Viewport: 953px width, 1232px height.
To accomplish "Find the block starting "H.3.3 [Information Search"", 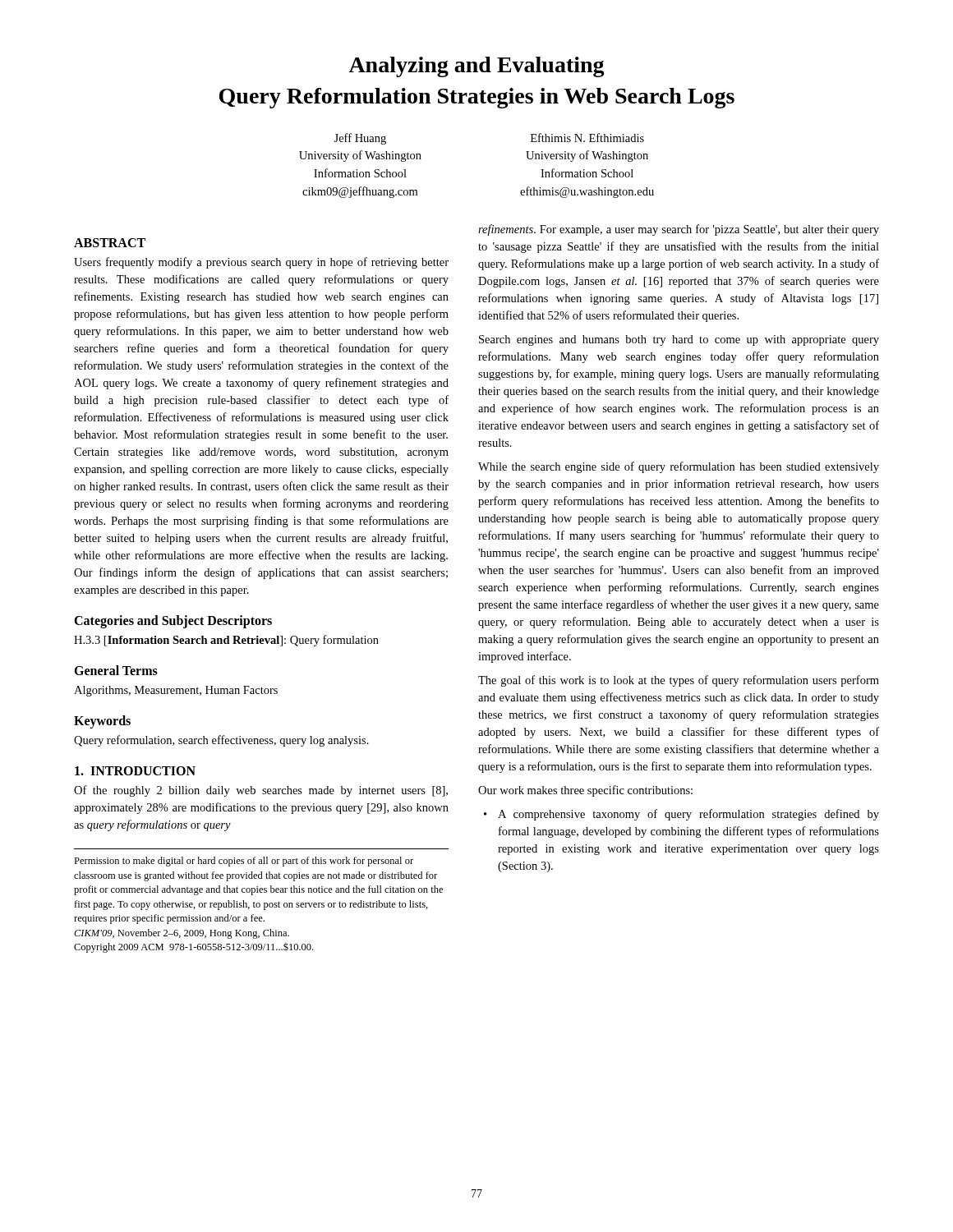I will pos(226,640).
